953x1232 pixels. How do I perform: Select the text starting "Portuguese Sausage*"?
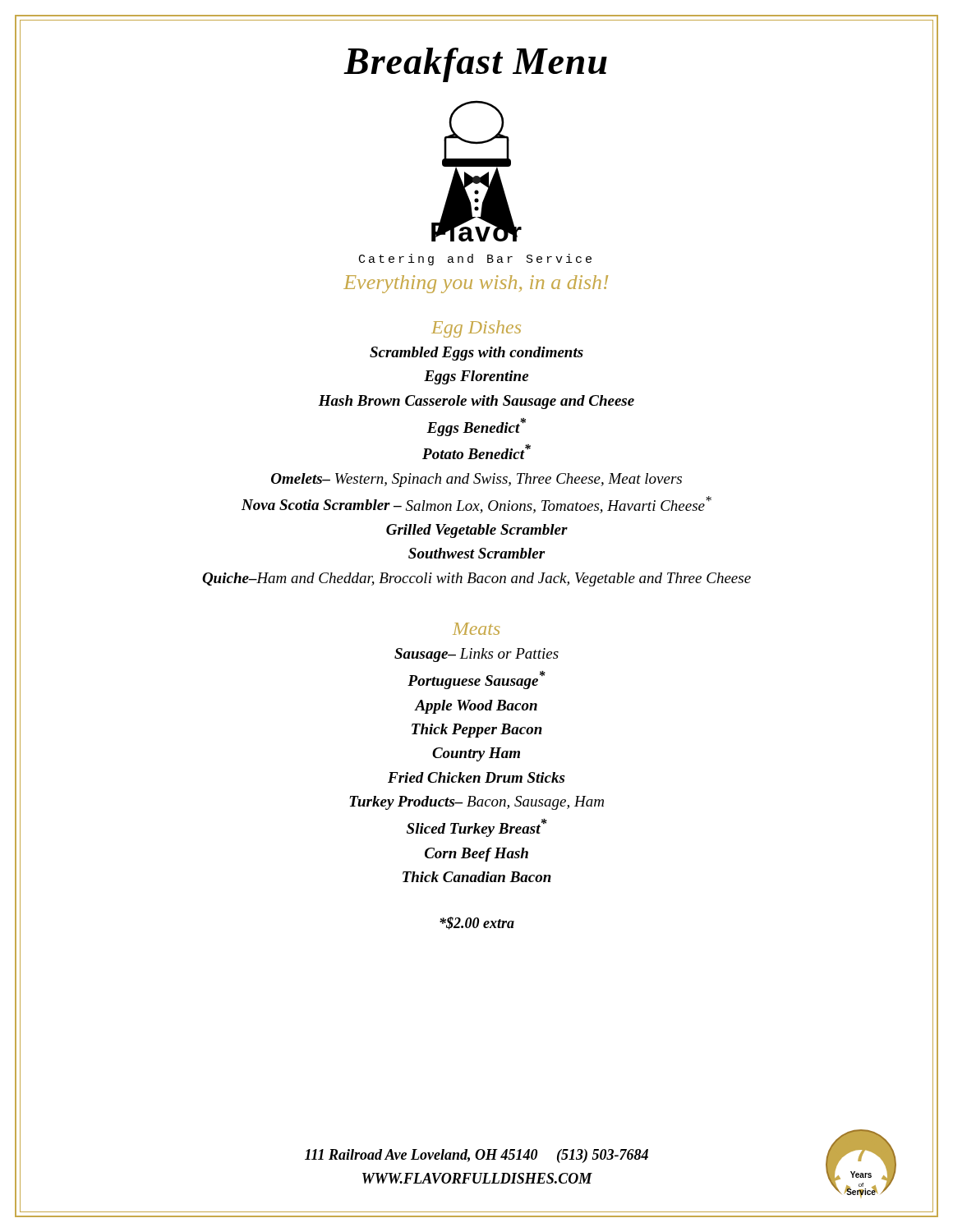point(476,679)
